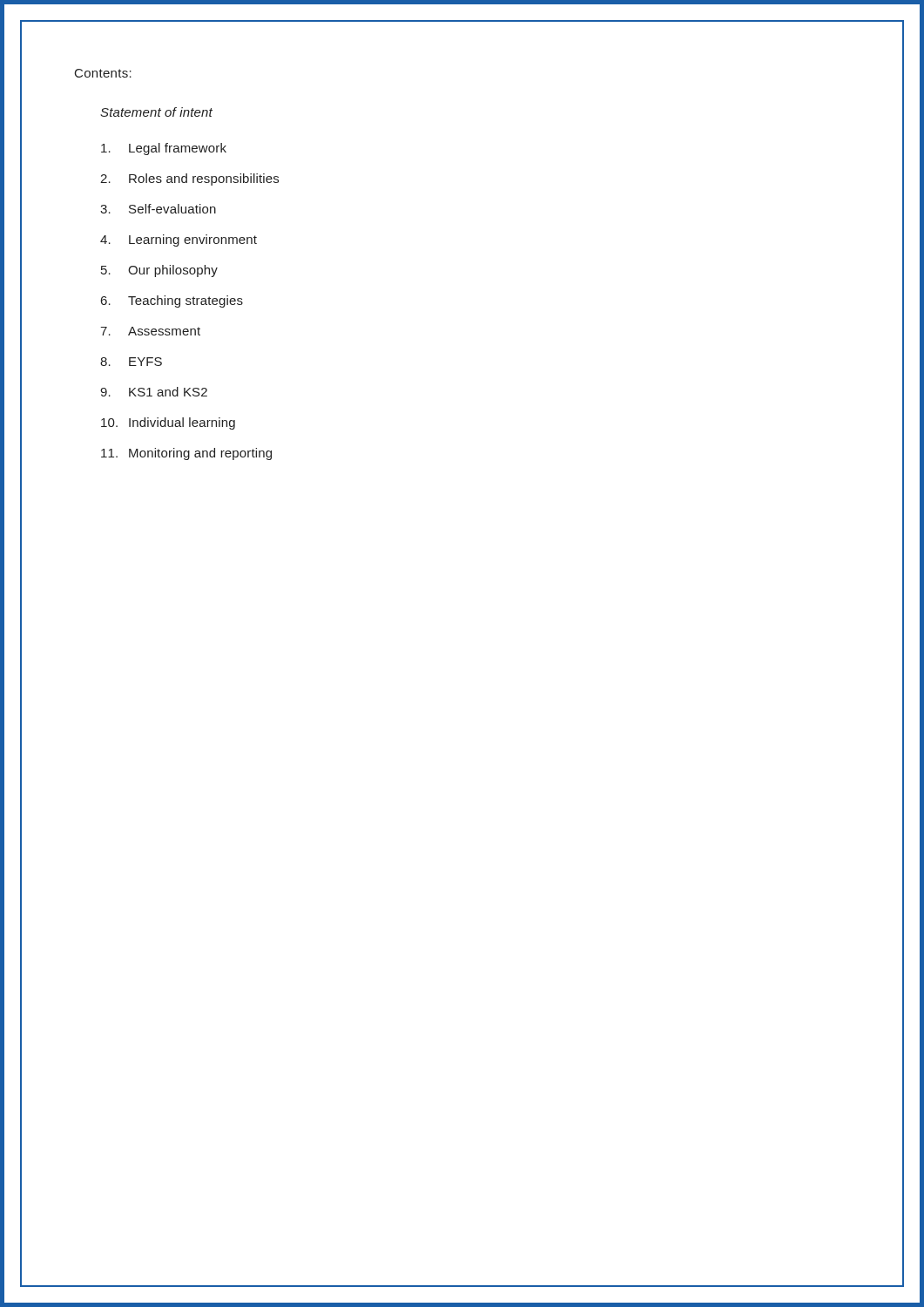Screen dimensions: 1307x924
Task: Point to the block starting "3. Self-evaluation"
Action: 158,209
